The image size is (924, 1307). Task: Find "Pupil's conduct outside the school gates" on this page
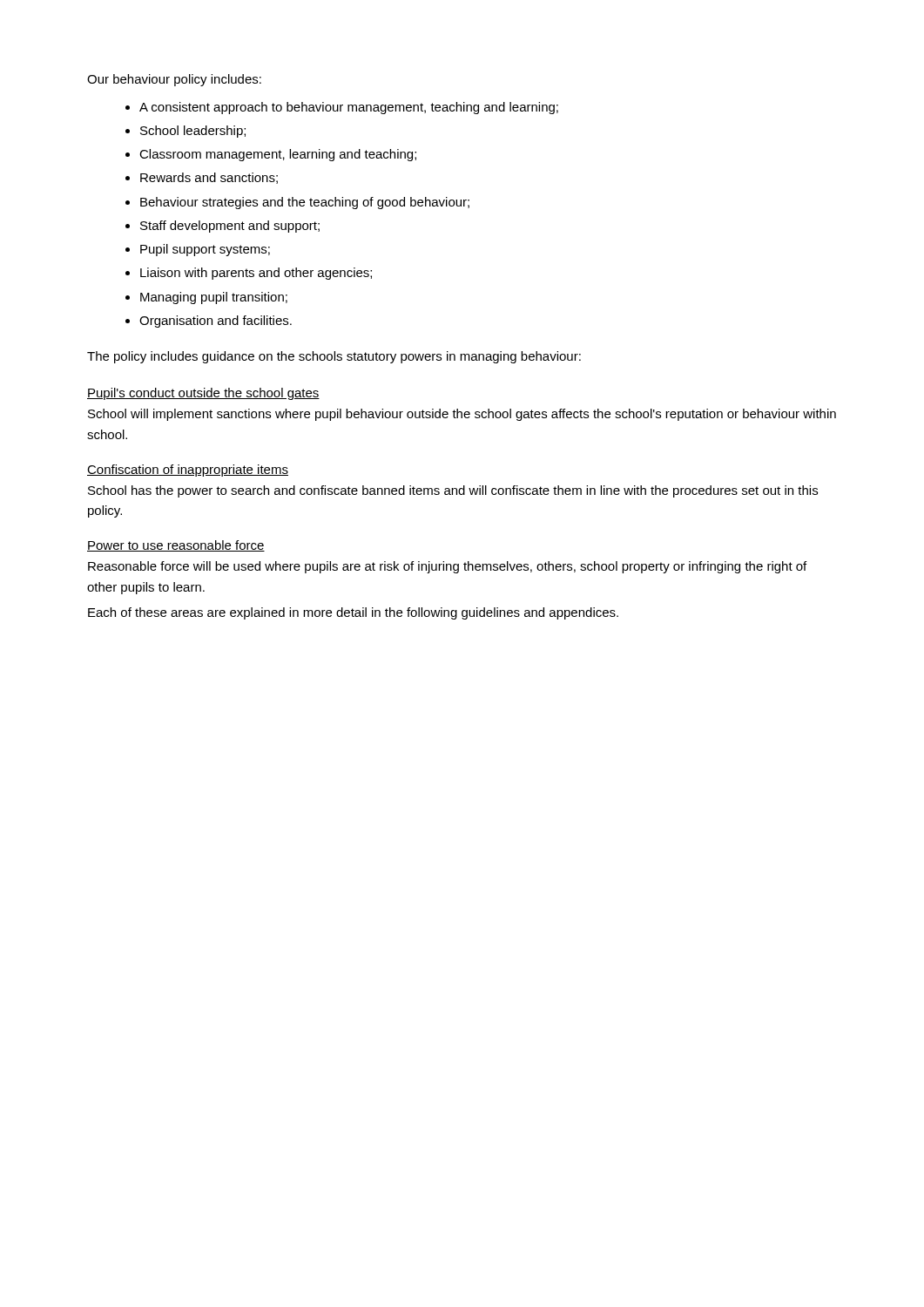click(203, 394)
